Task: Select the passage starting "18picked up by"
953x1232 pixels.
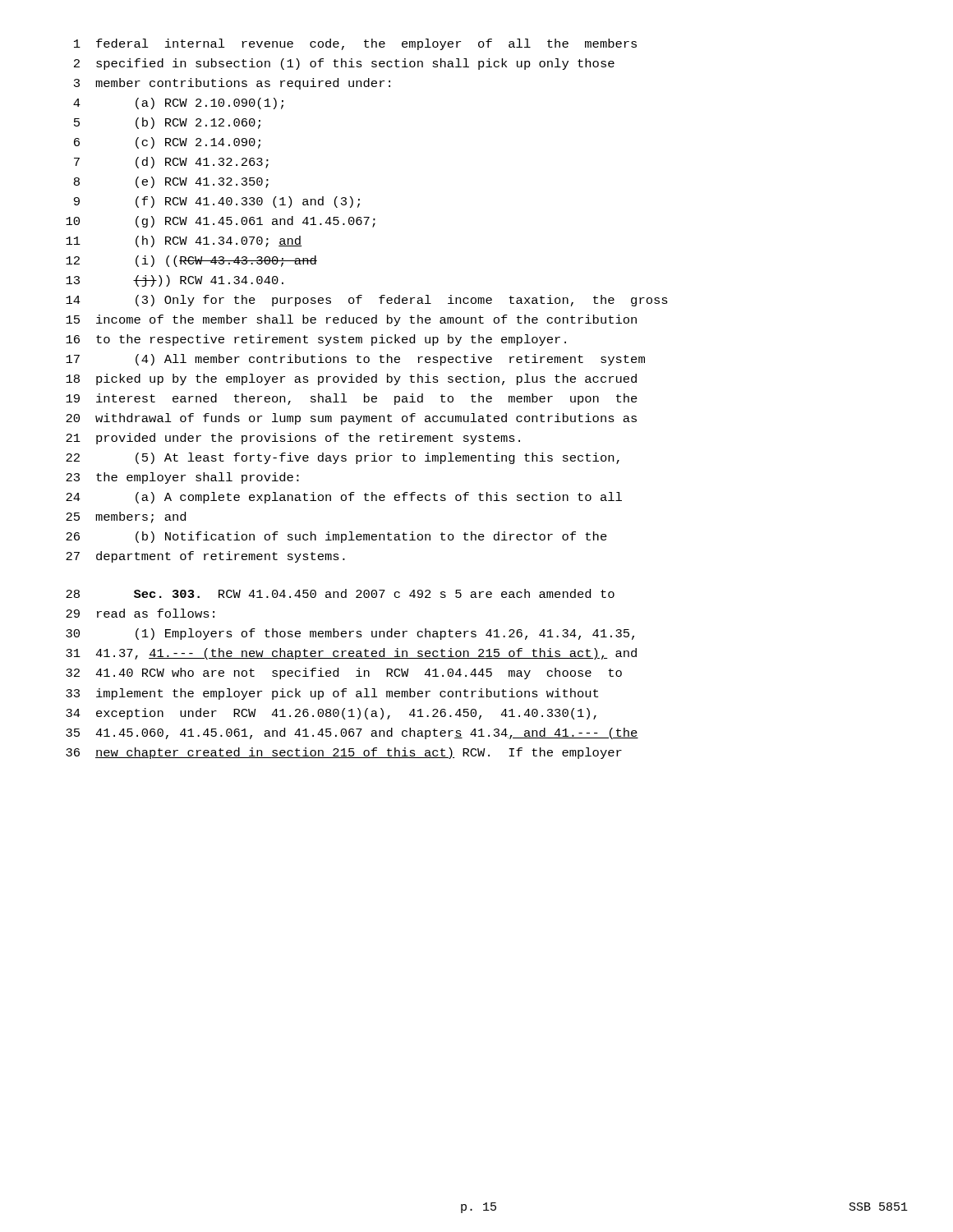Action: coord(344,380)
